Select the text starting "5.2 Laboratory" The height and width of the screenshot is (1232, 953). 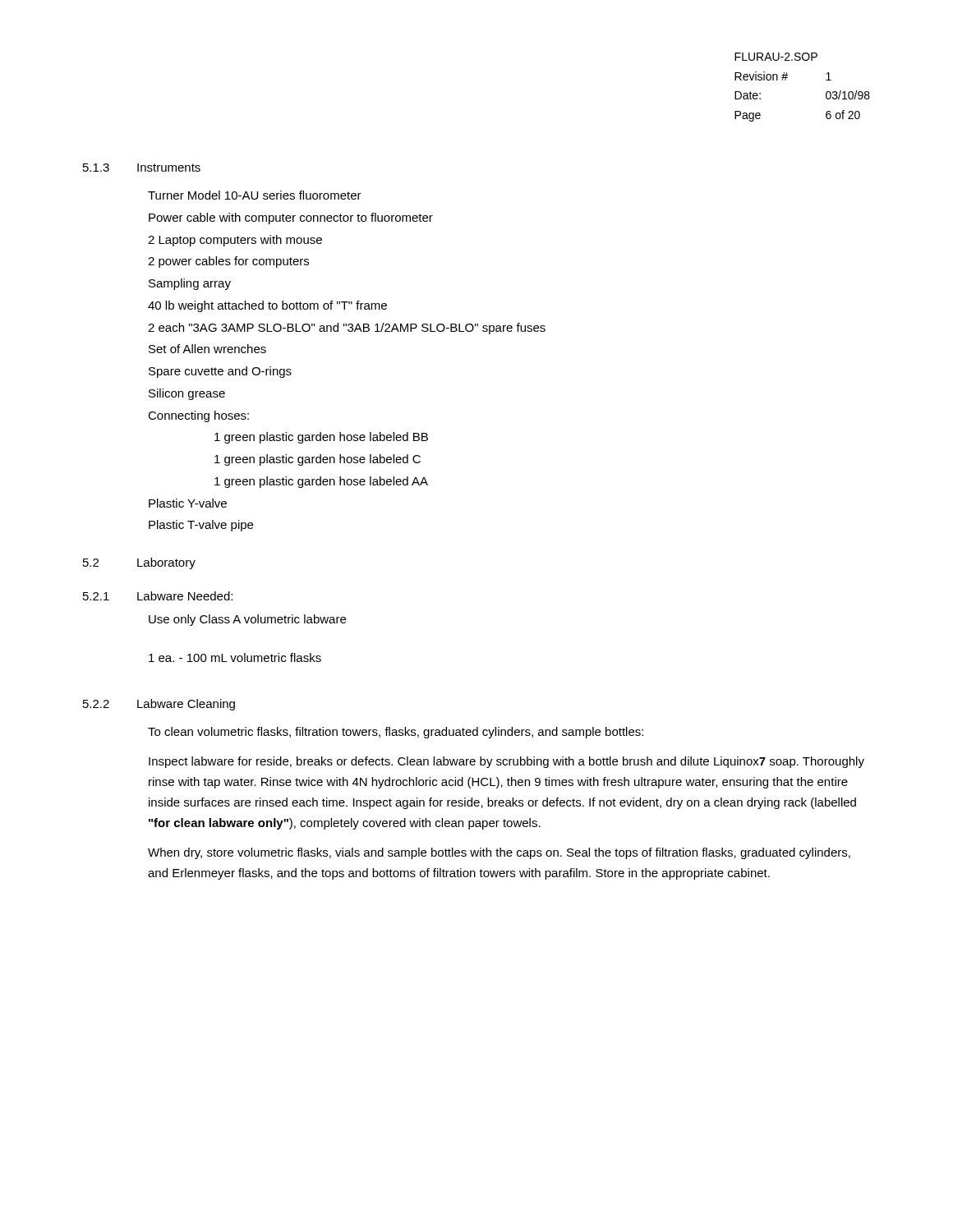[139, 562]
